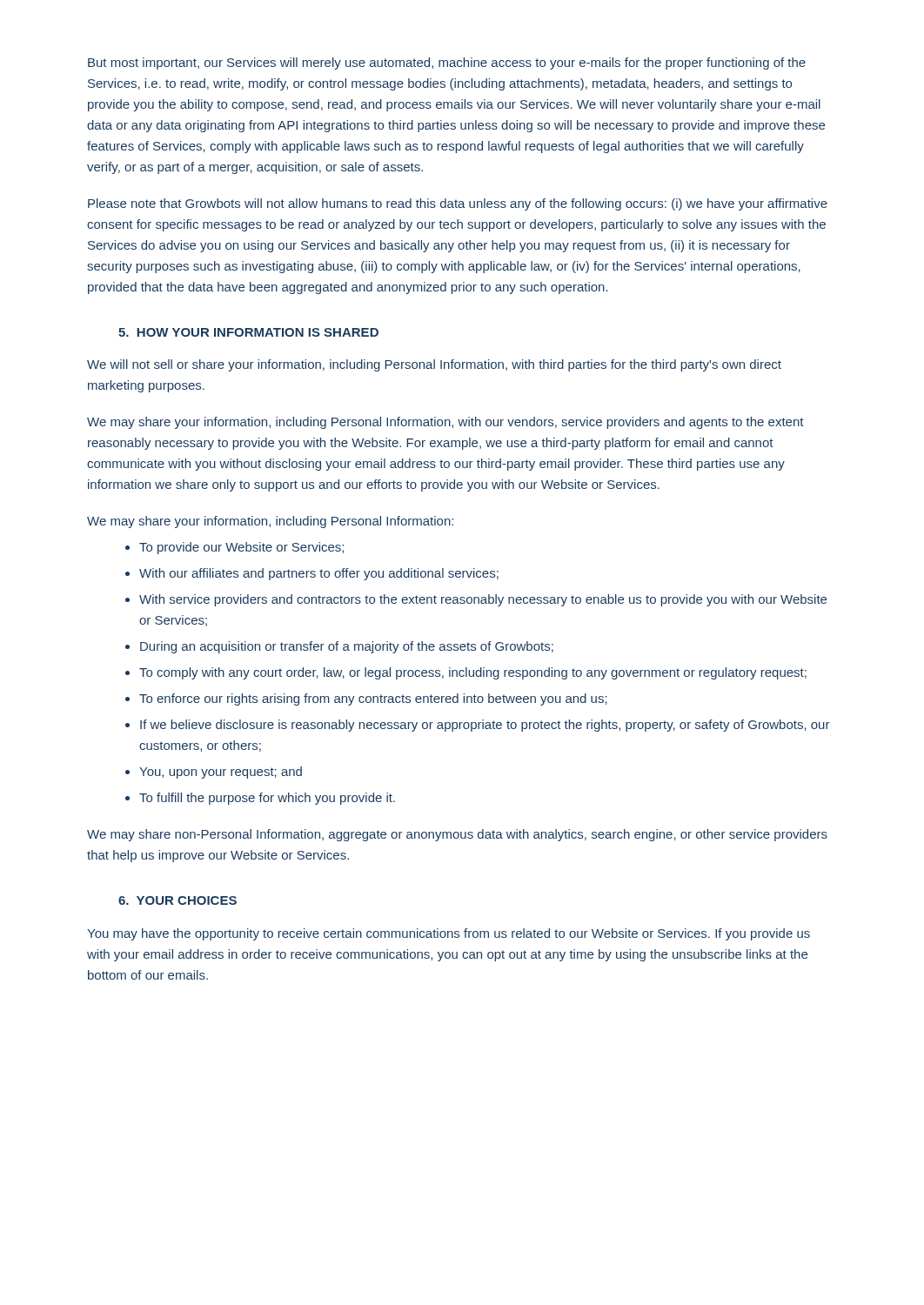Point to the passage starting "You may have the opportunity to receive certain"
Screen dimensions: 1305x924
[x=449, y=953]
